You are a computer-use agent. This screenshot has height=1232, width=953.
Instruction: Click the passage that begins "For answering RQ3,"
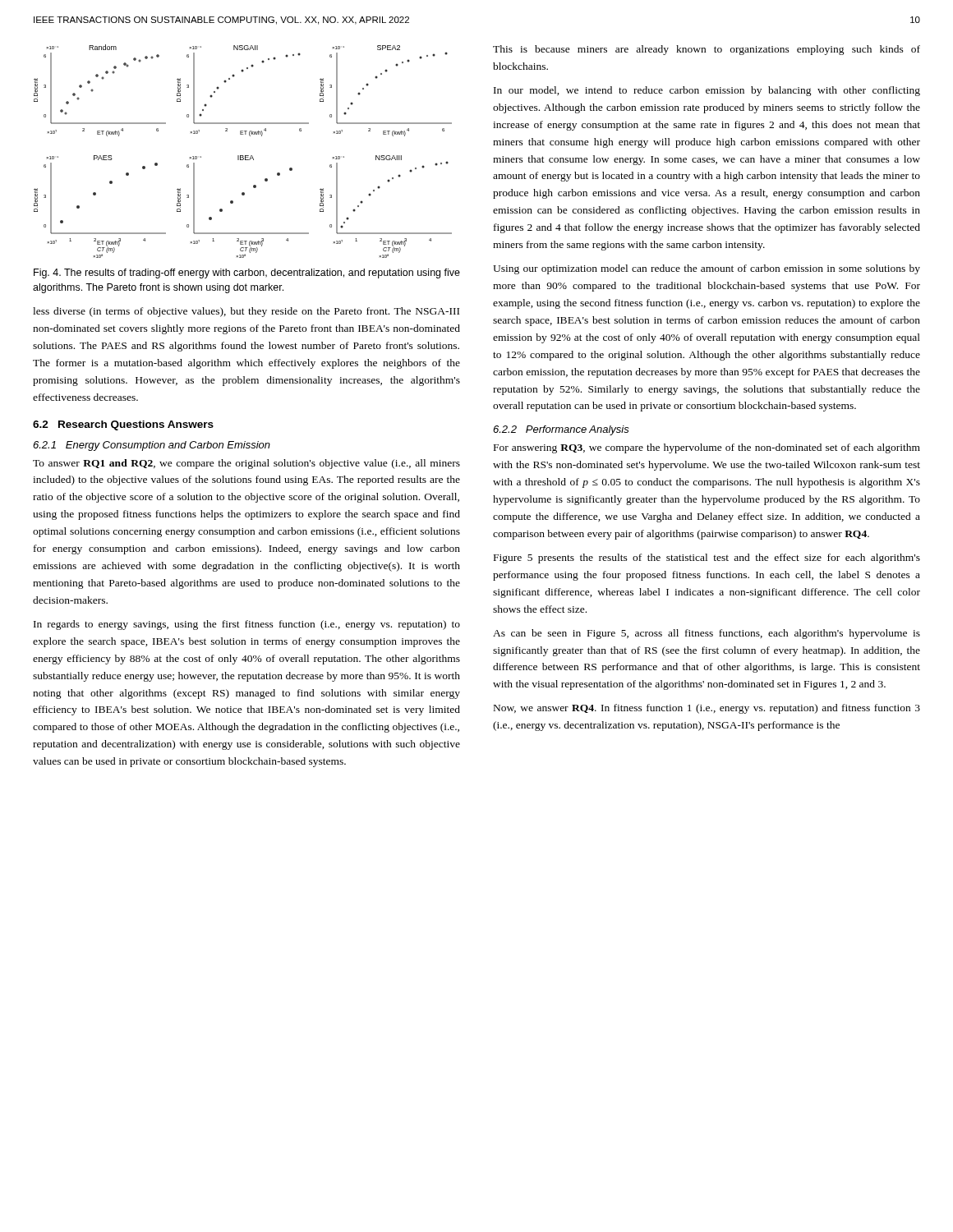[707, 490]
